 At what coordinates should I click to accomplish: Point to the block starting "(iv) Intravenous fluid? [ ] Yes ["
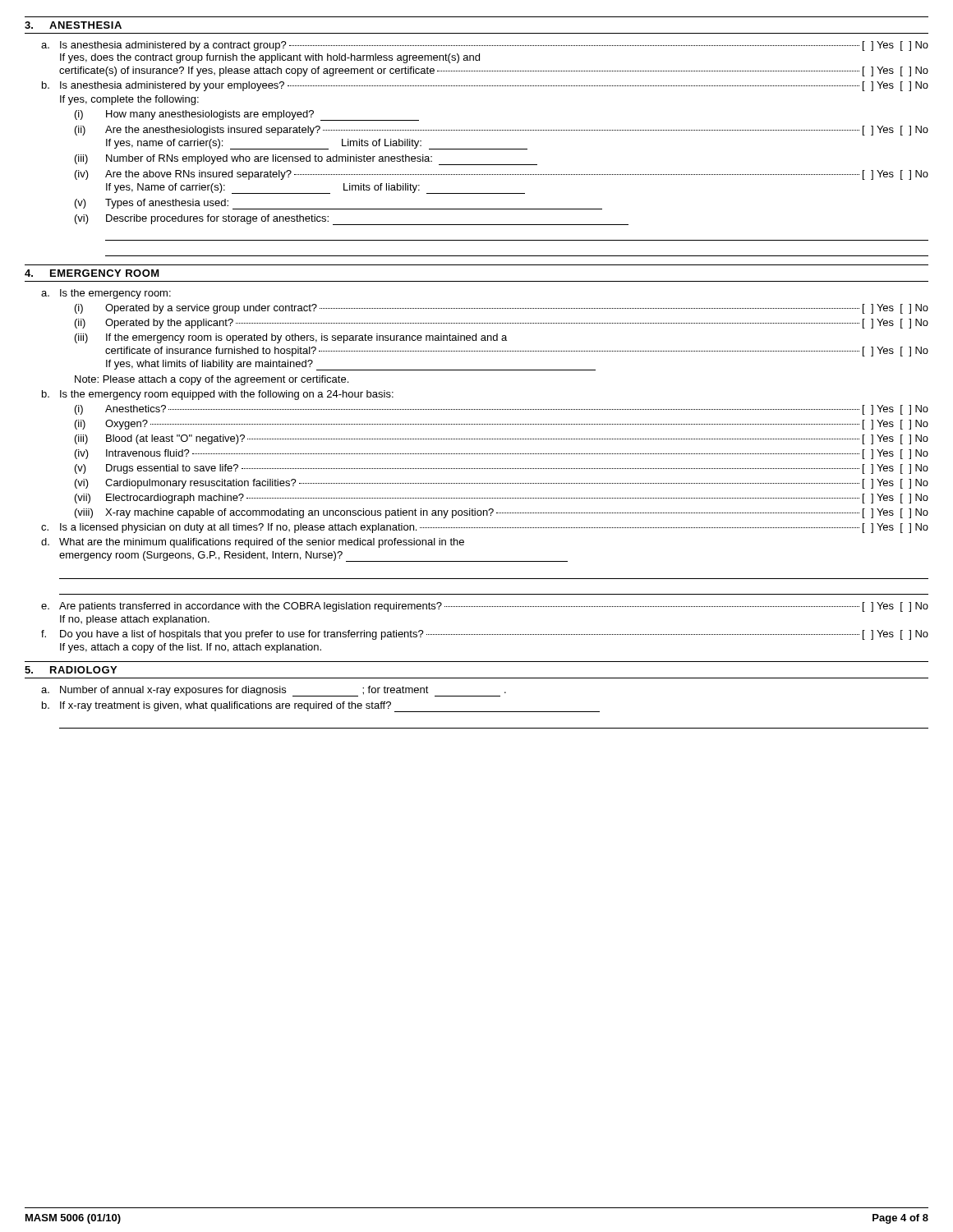point(501,453)
